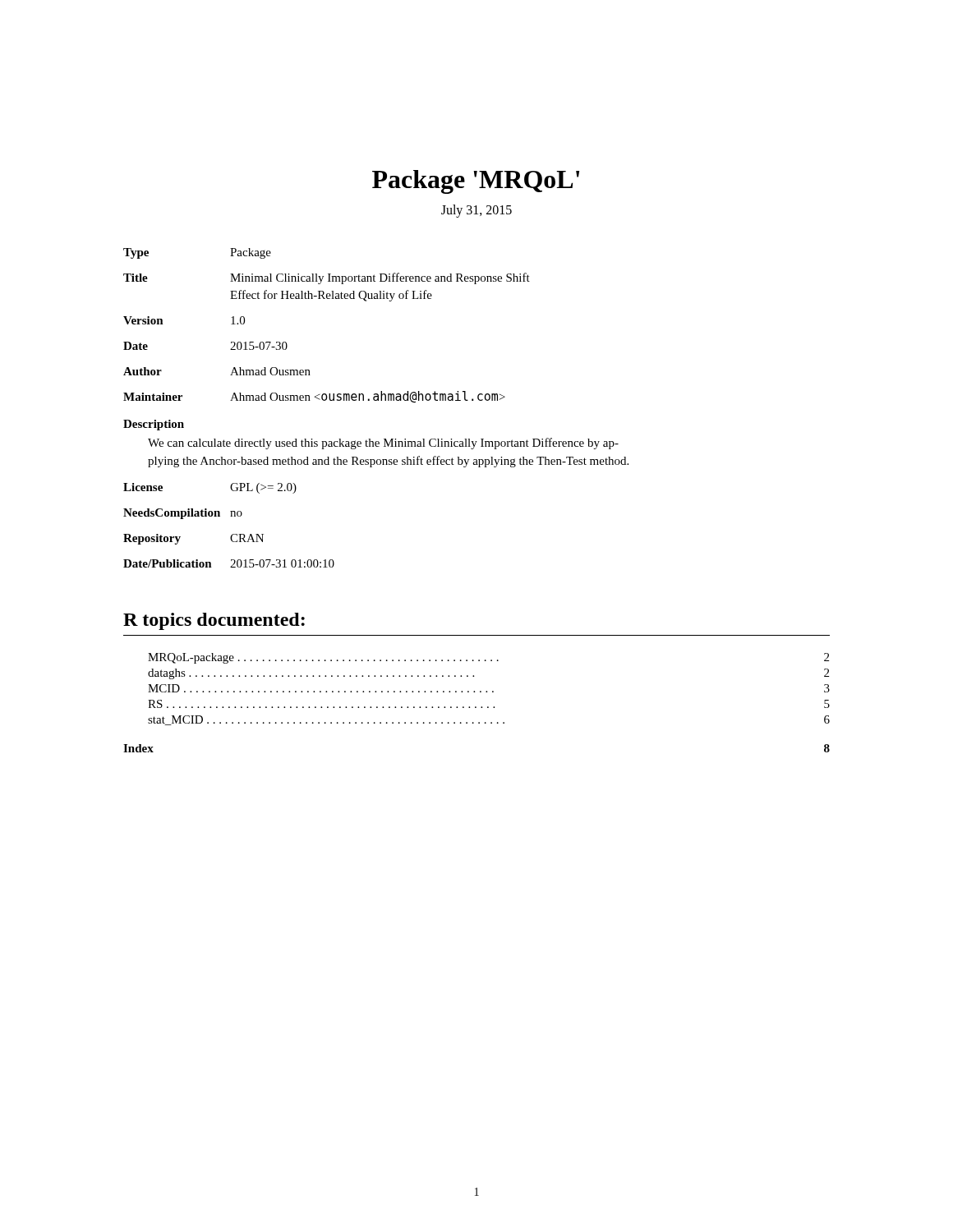Image resolution: width=953 pixels, height=1232 pixels.
Task: Where is the passage that starts "MCID . . . . ."?
Action: (476, 688)
